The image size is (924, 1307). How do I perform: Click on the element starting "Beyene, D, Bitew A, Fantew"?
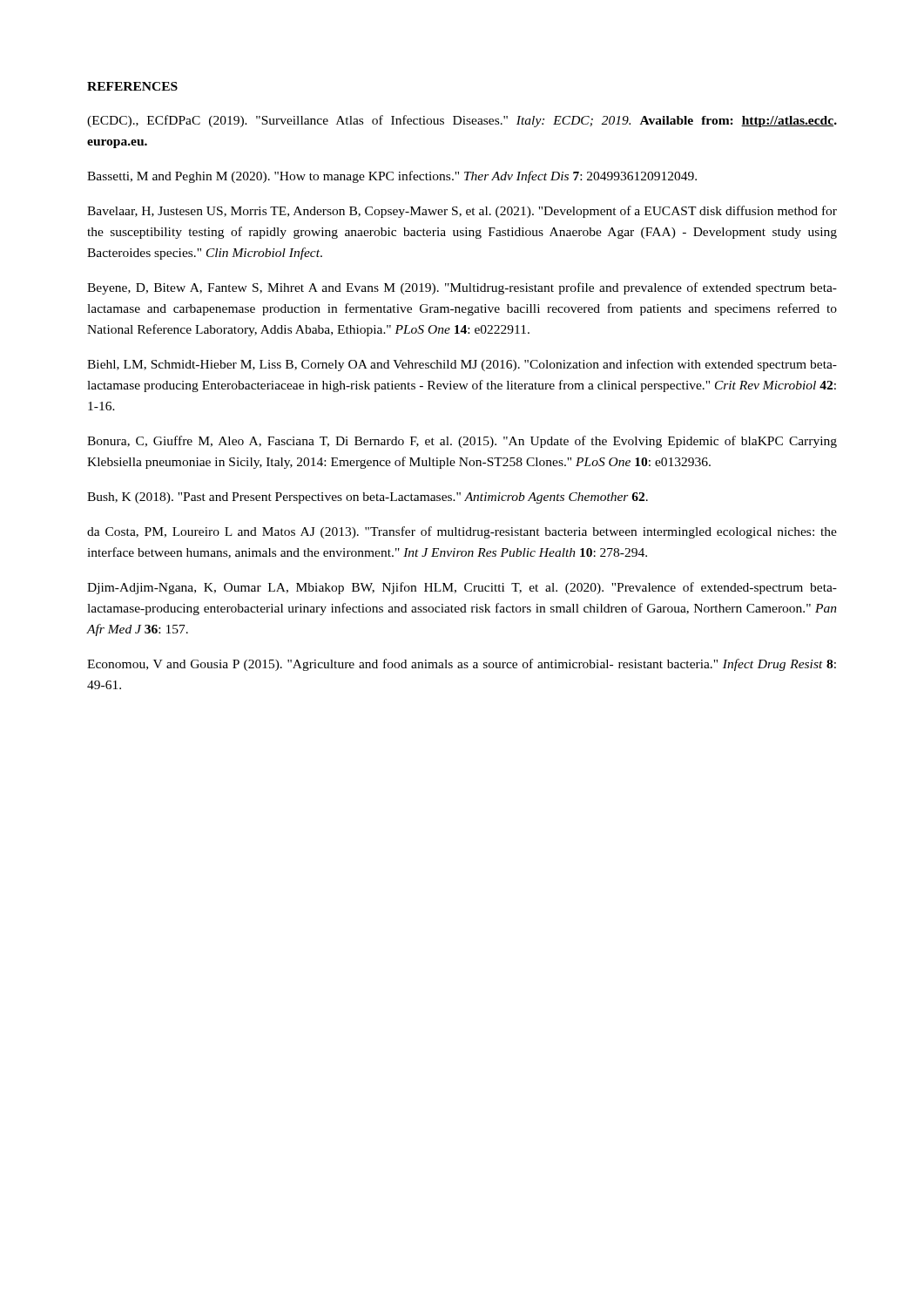(x=462, y=308)
